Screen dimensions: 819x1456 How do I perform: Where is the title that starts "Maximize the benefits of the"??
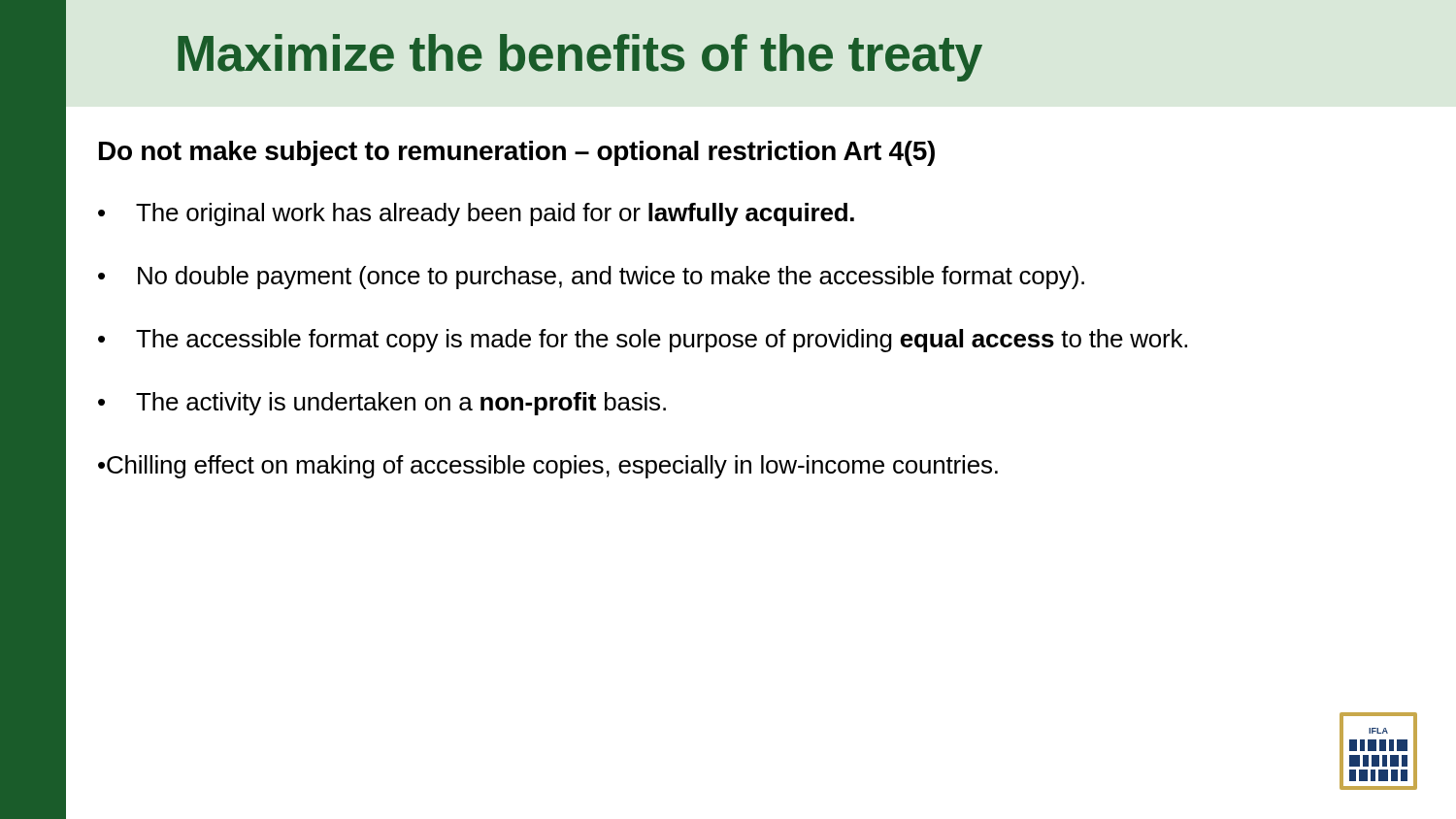pyautogui.click(x=579, y=53)
